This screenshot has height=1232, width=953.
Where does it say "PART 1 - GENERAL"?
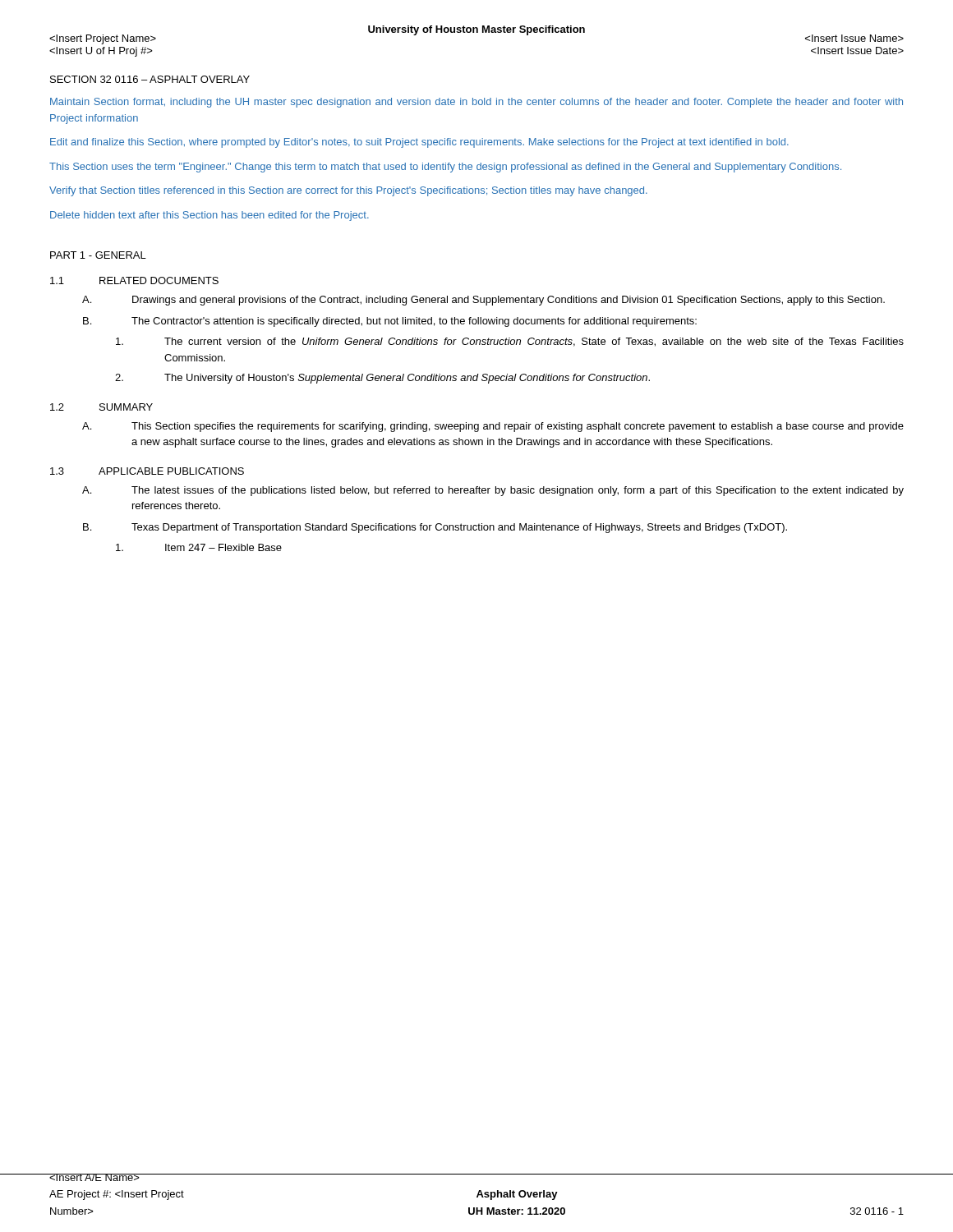click(98, 255)
